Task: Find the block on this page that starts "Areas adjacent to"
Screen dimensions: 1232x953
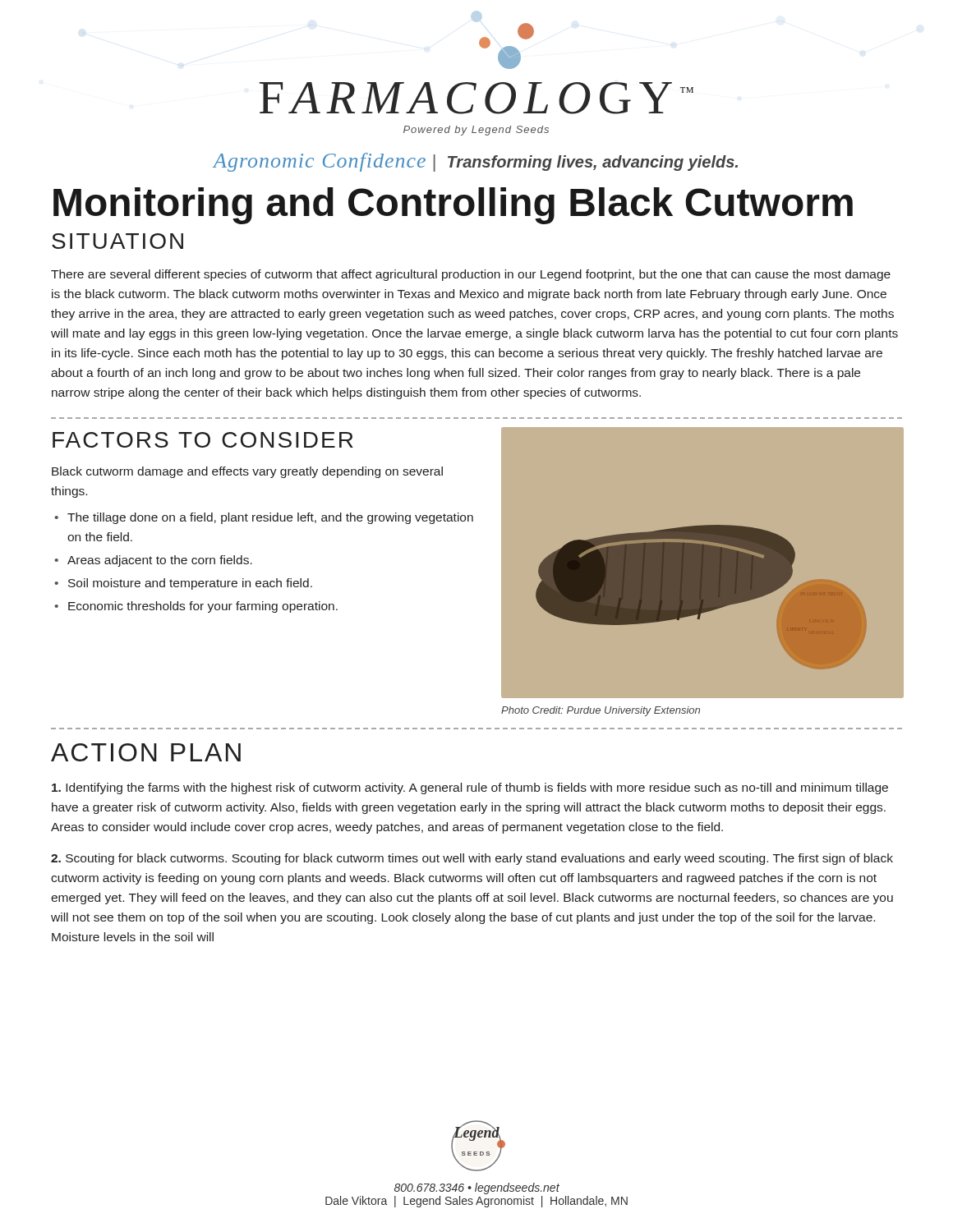Action: tap(160, 560)
